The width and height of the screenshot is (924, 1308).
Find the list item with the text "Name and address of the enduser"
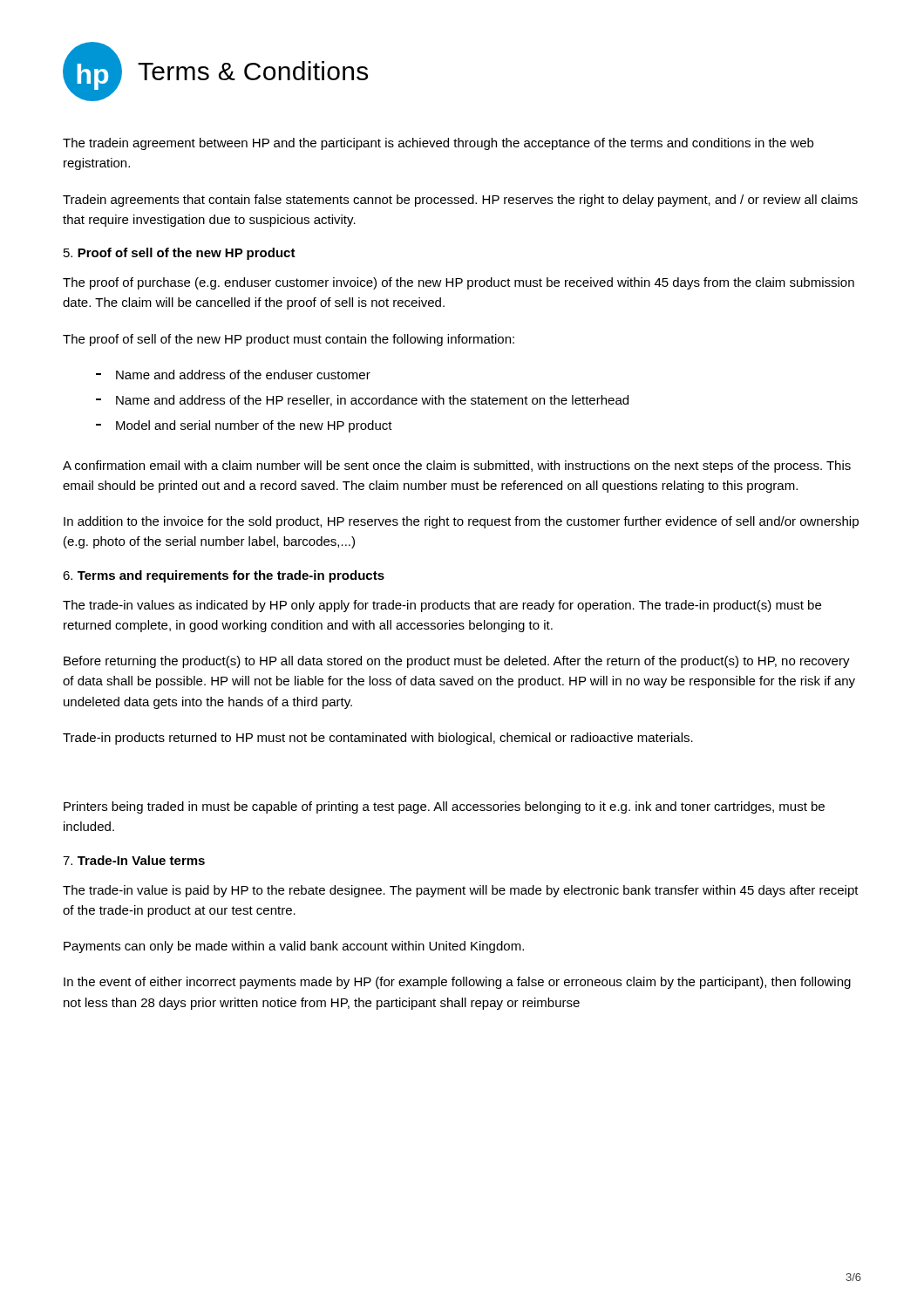click(x=232, y=374)
